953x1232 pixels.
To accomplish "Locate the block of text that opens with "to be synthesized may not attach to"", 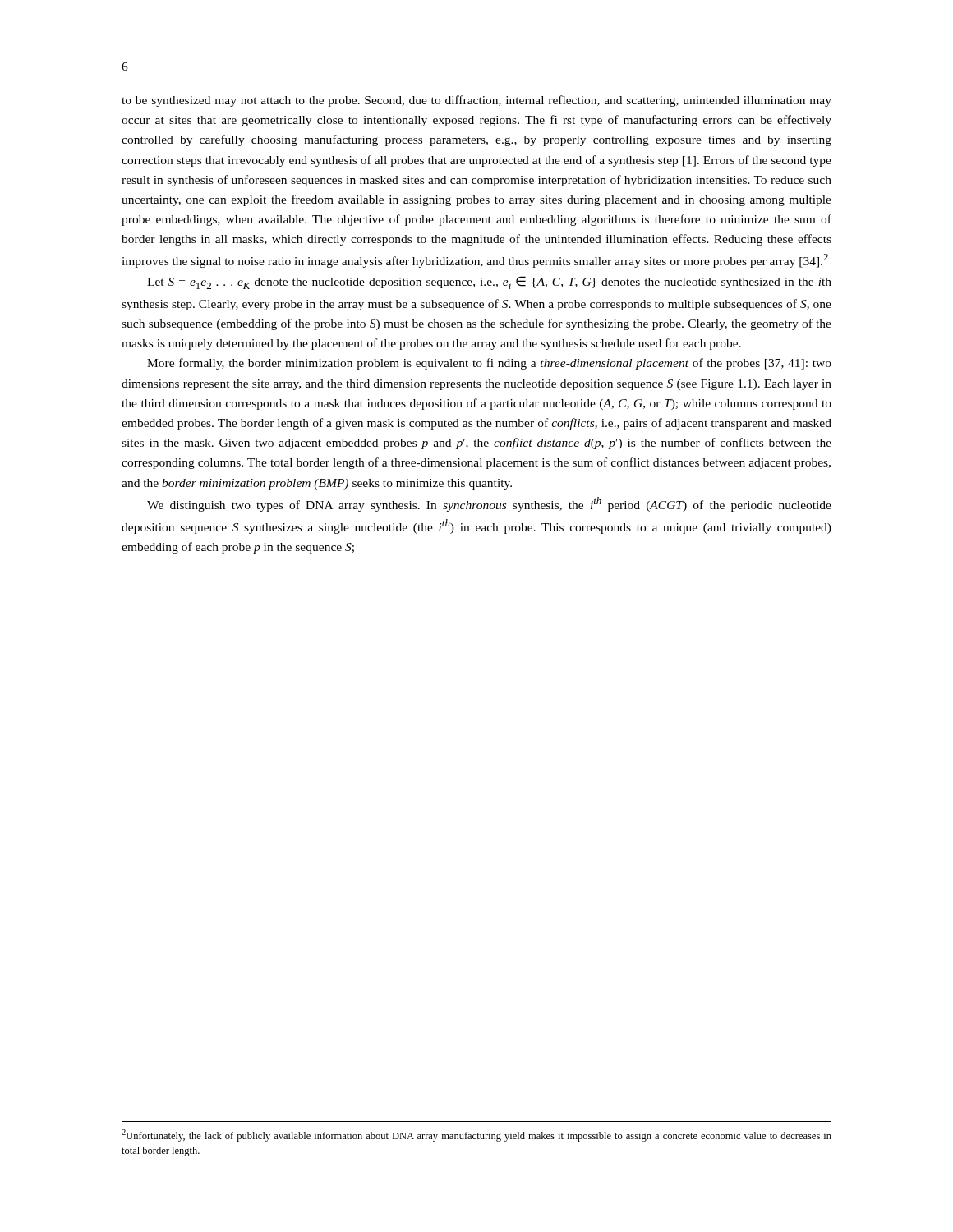I will point(476,181).
